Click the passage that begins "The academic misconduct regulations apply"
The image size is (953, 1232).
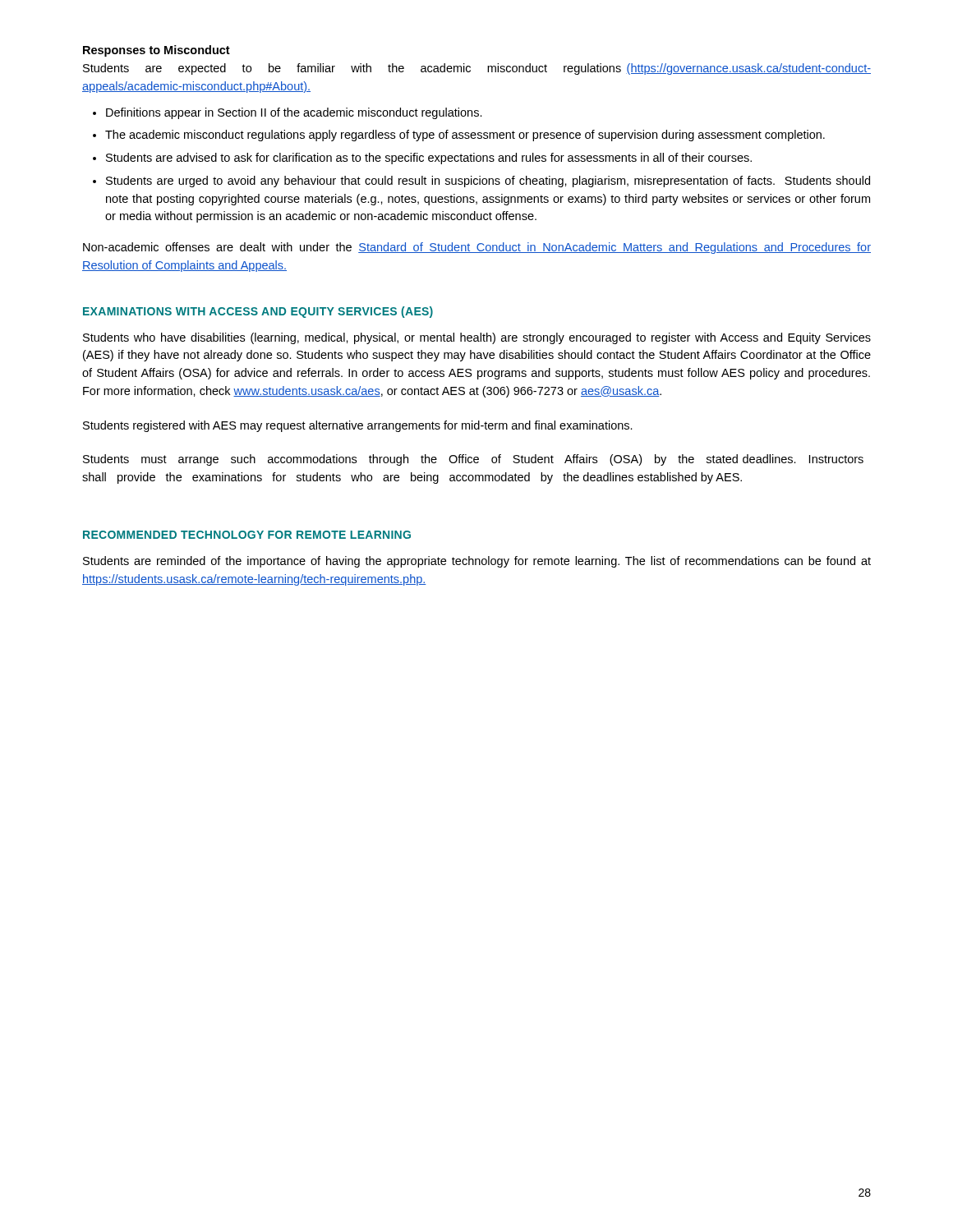click(x=465, y=135)
